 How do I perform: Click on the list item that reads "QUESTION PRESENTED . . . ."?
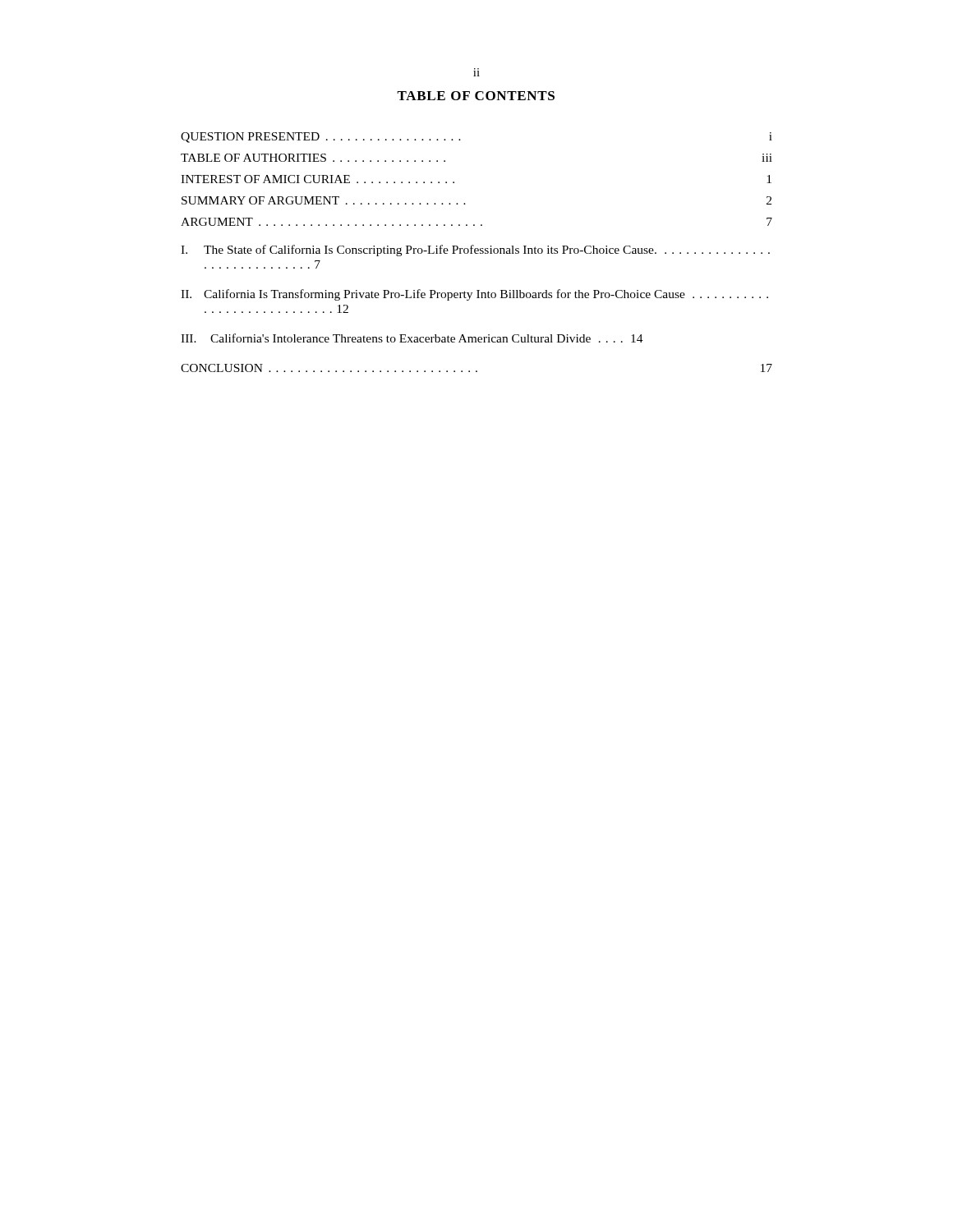[259, 138]
